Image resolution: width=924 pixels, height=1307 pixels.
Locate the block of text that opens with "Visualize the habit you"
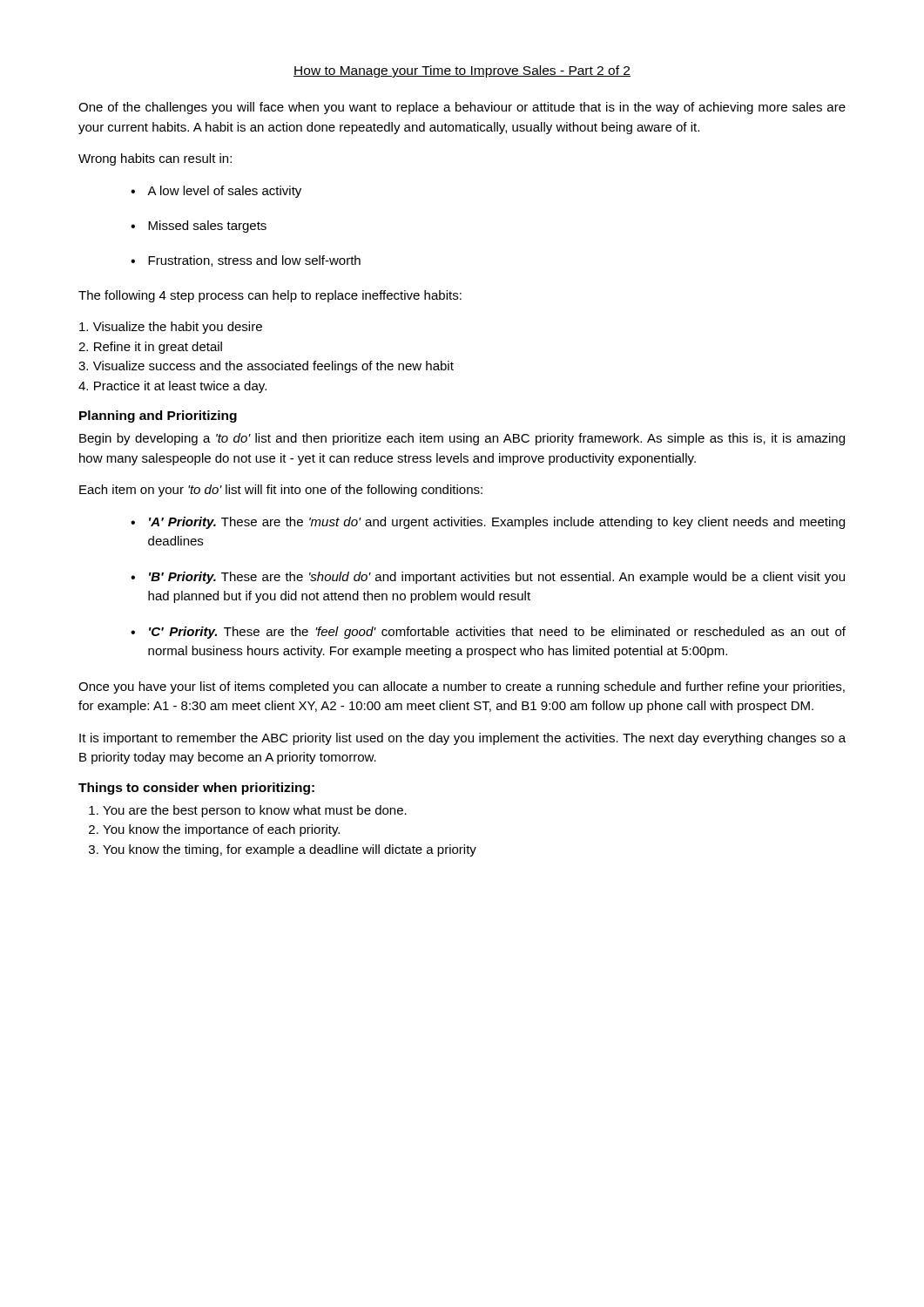pyautogui.click(x=462, y=356)
